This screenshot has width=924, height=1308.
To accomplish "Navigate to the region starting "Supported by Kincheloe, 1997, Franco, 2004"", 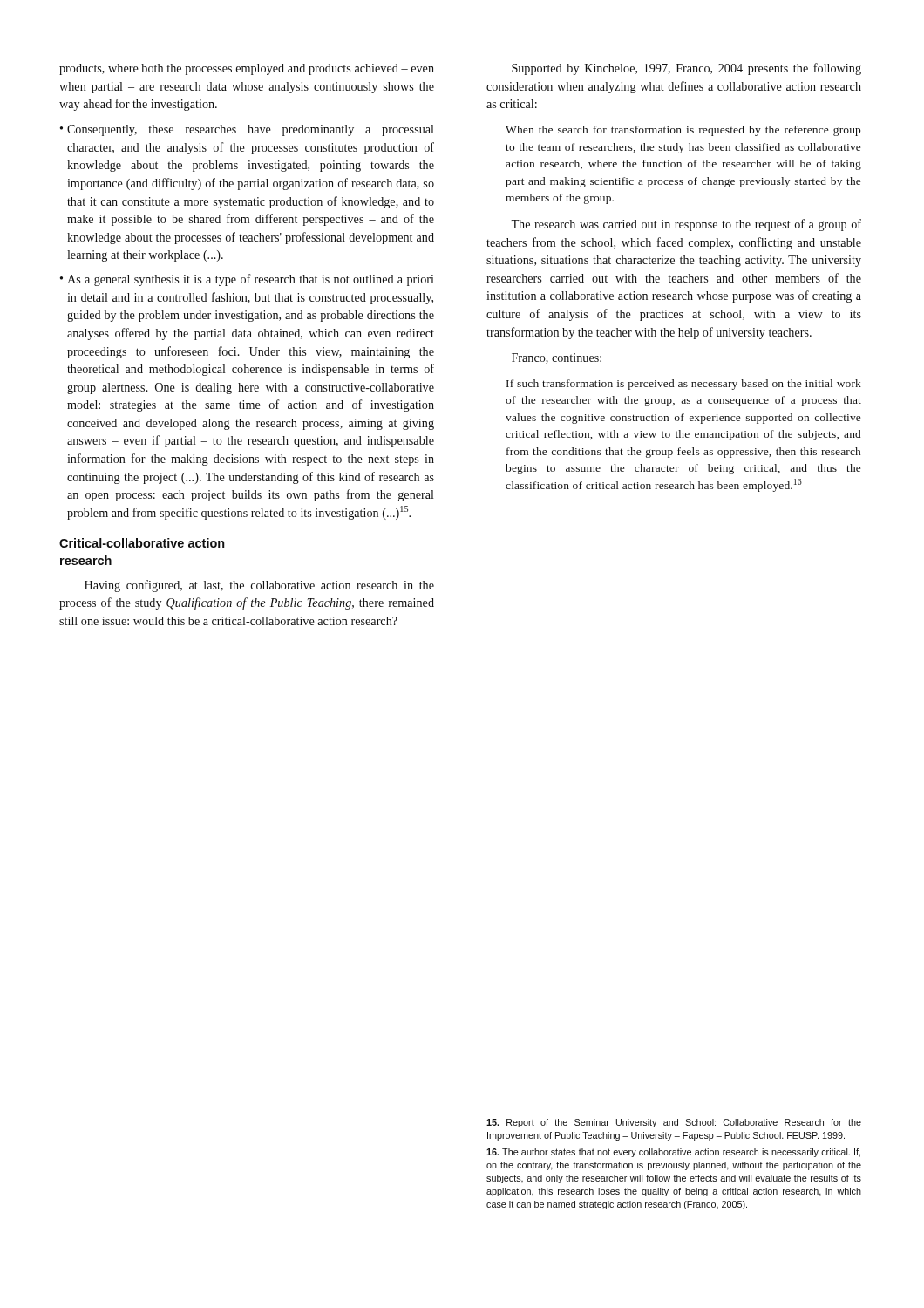I will tap(674, 86).
